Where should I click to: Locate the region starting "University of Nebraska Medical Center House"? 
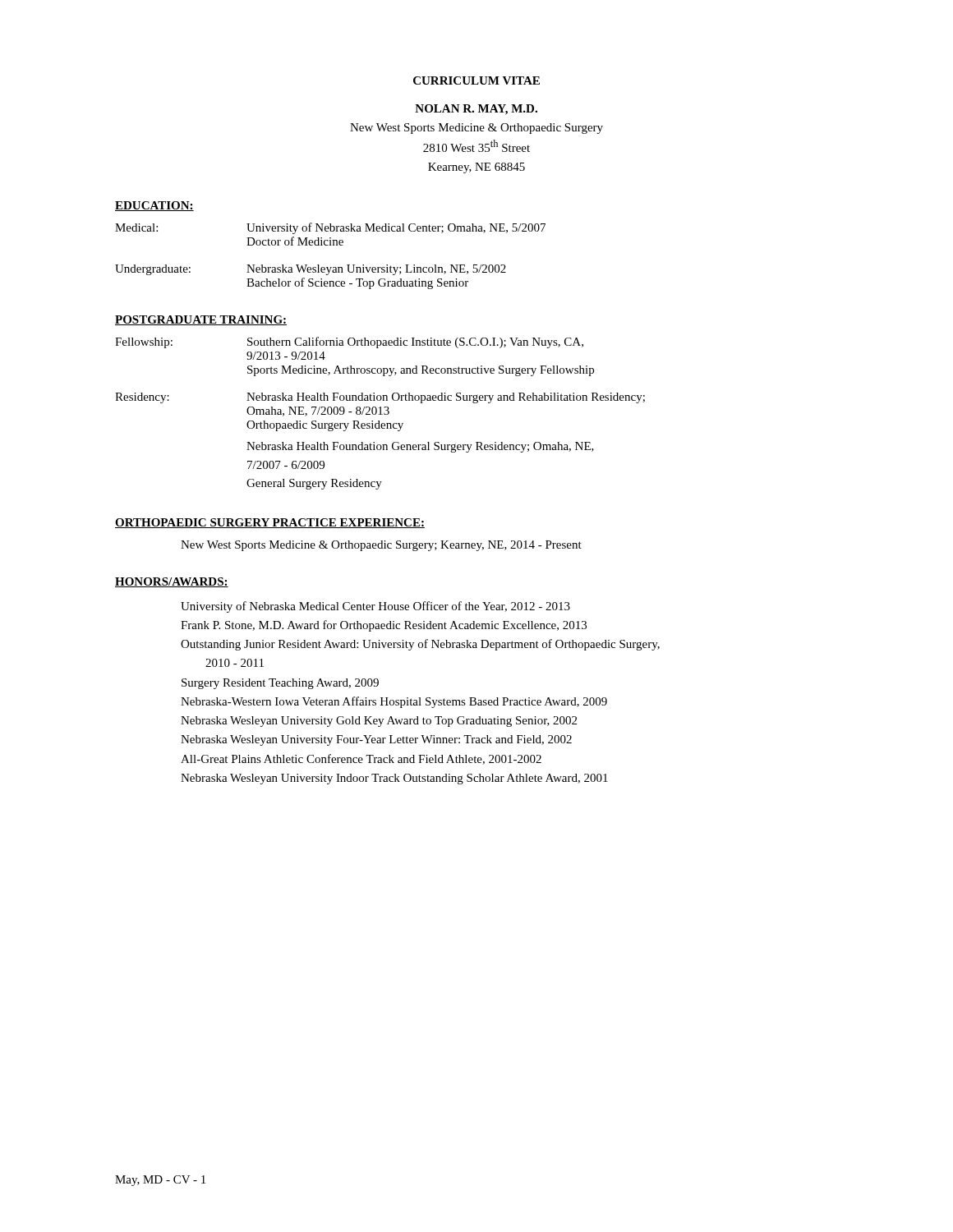click(420, 692)
